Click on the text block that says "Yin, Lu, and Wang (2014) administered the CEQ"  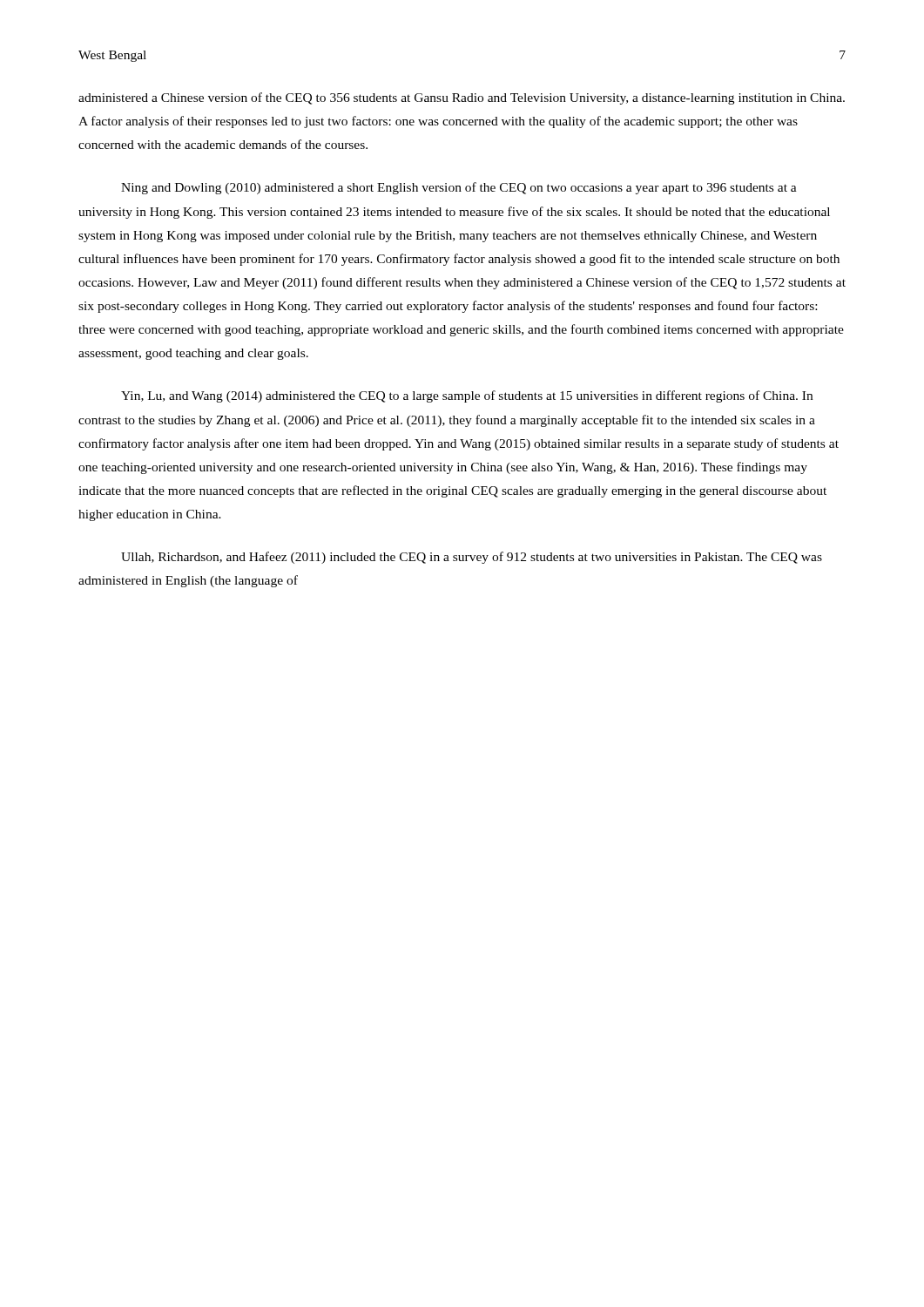tap(458, 455)
